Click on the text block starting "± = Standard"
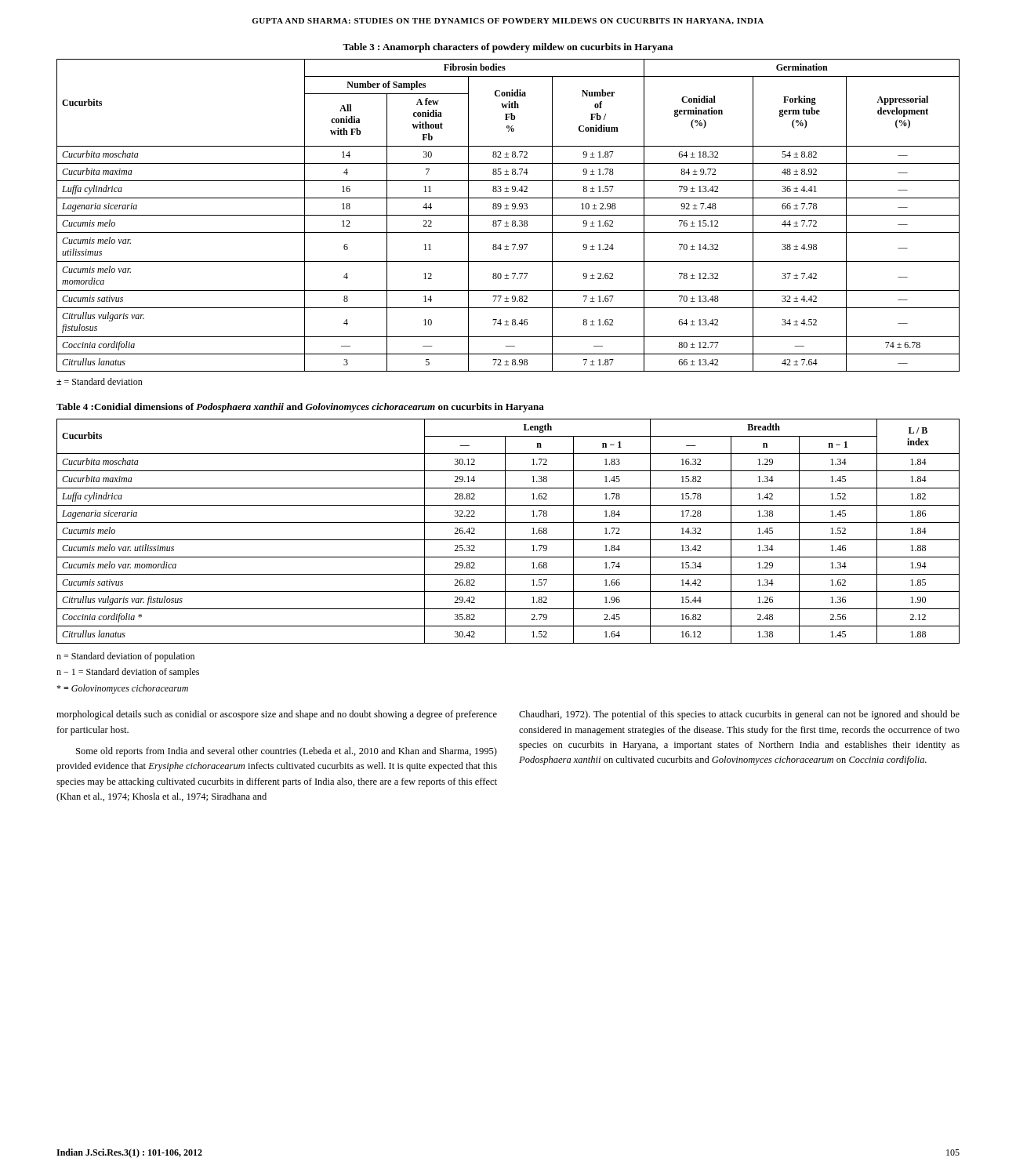Image resolution: width=1016 pixels, height=1176 pixels. pyautogui.click(x=99, y=382)
